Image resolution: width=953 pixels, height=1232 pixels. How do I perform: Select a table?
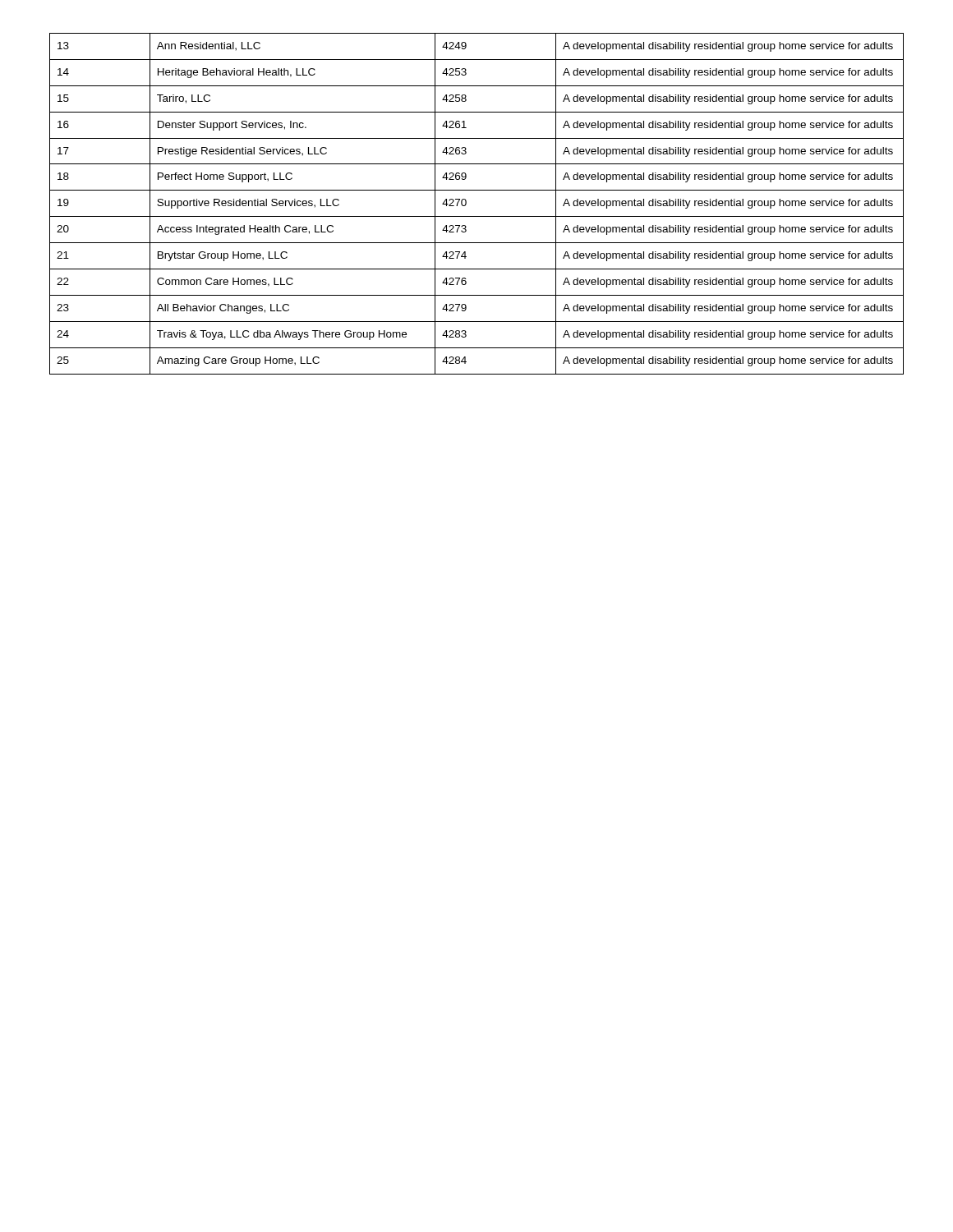click(476, 204)
